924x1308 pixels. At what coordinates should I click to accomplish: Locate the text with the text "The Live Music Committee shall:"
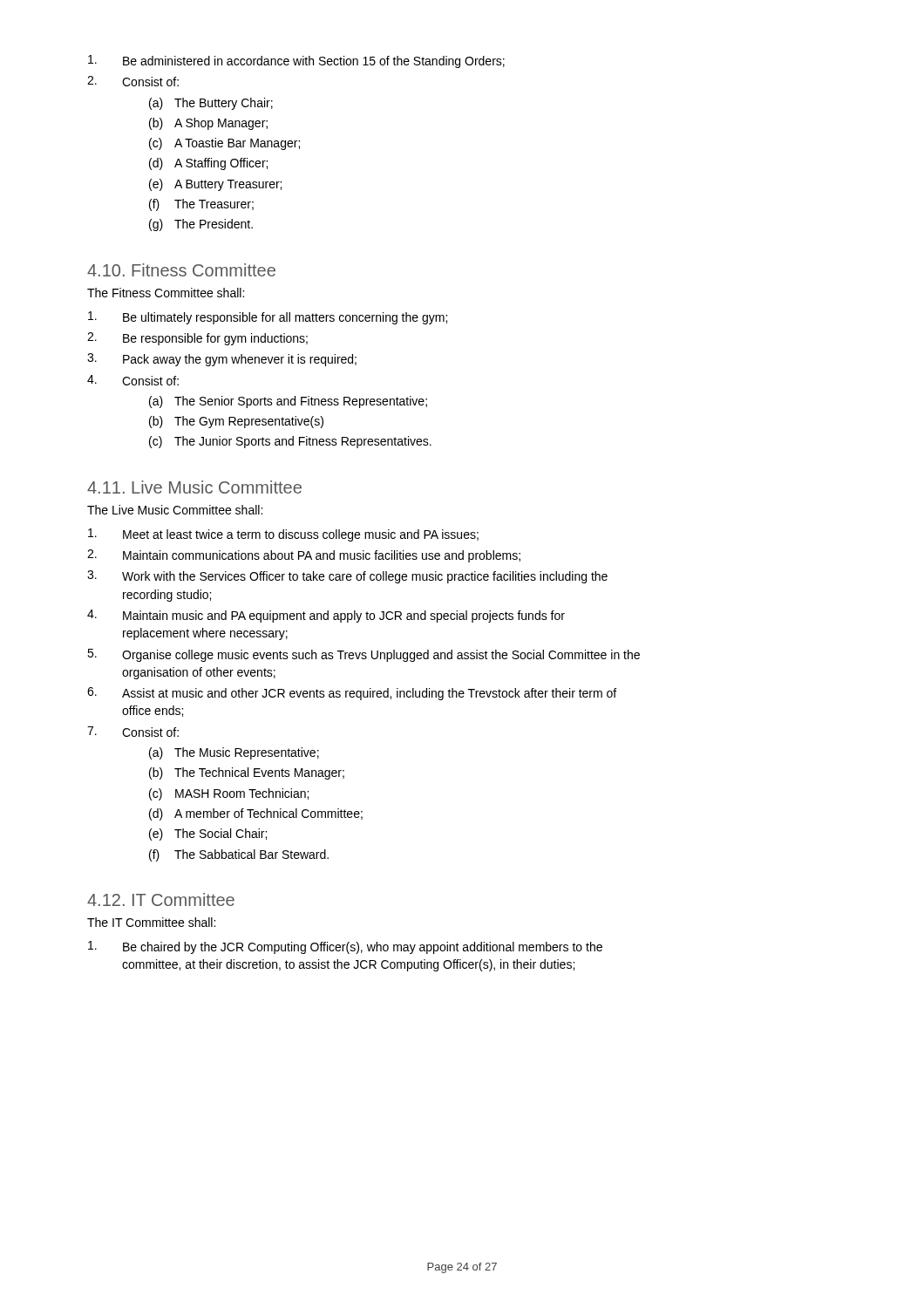pyautogui.click(x=175, y=510)
